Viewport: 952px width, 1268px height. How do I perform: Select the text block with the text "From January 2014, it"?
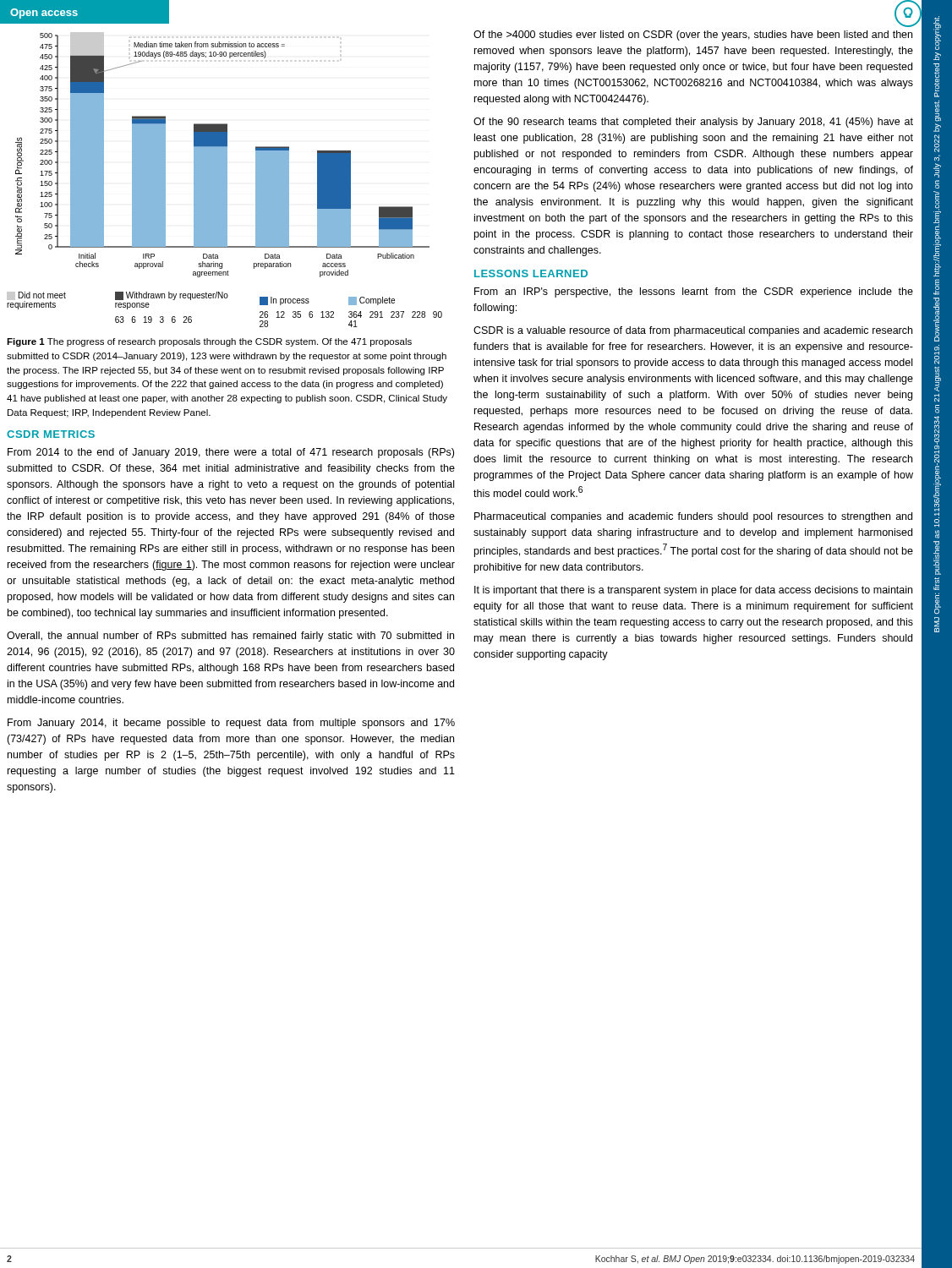click(x=231, y=755)
